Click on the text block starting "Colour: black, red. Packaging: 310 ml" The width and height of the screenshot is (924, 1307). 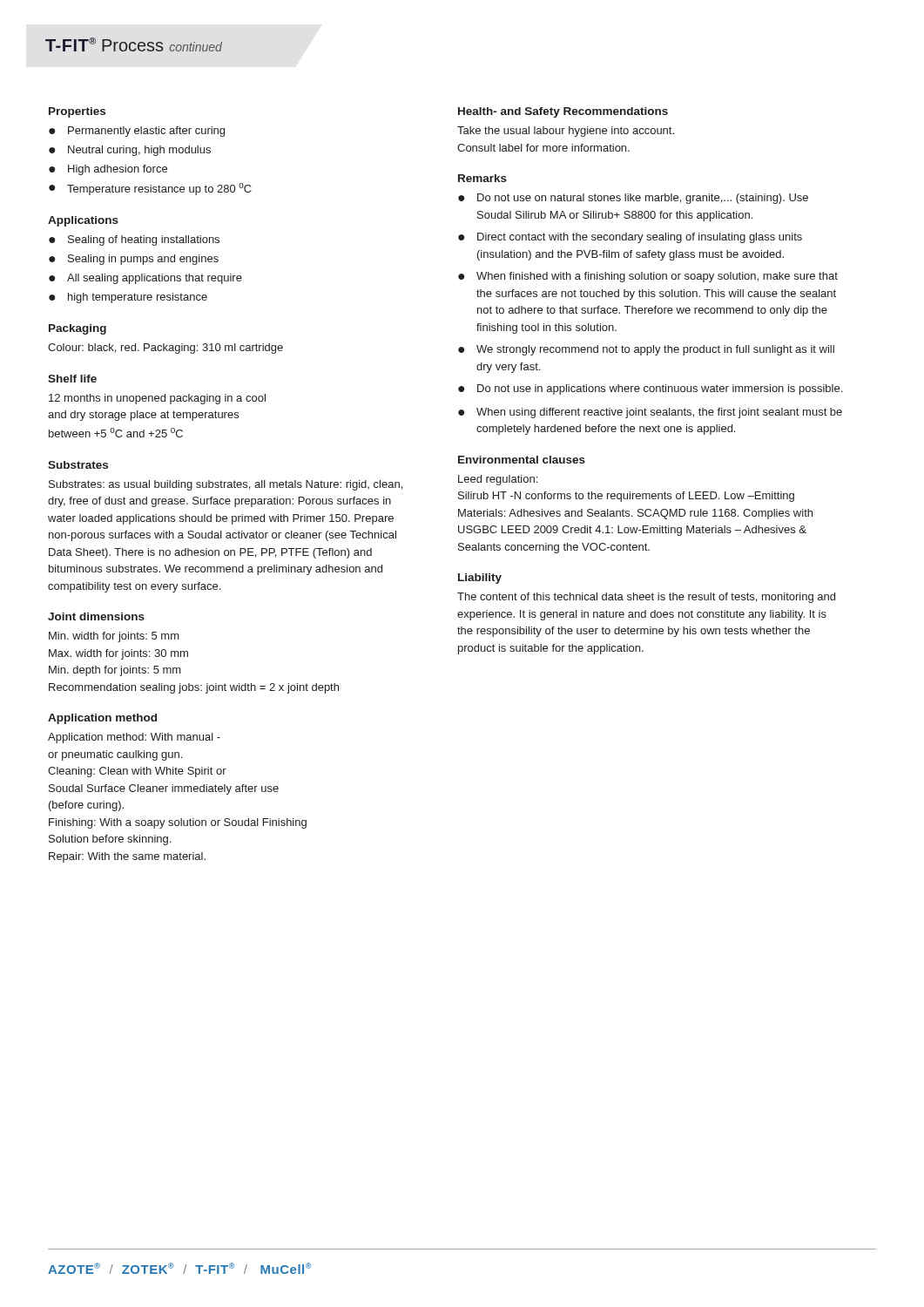pyautogui.click(x=166, y=348)
